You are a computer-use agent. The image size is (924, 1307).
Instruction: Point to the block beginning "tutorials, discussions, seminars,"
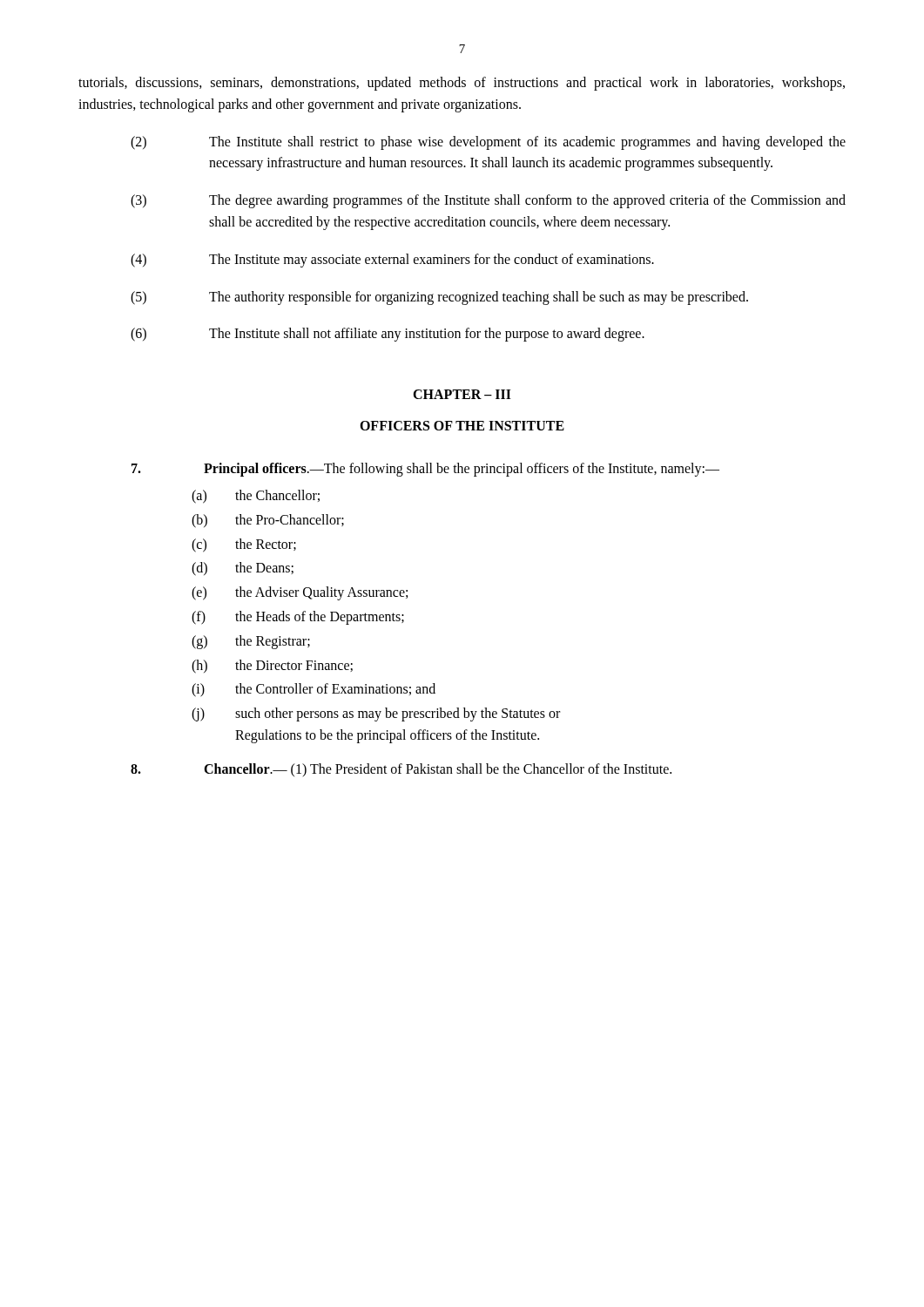tap(462, 93)
